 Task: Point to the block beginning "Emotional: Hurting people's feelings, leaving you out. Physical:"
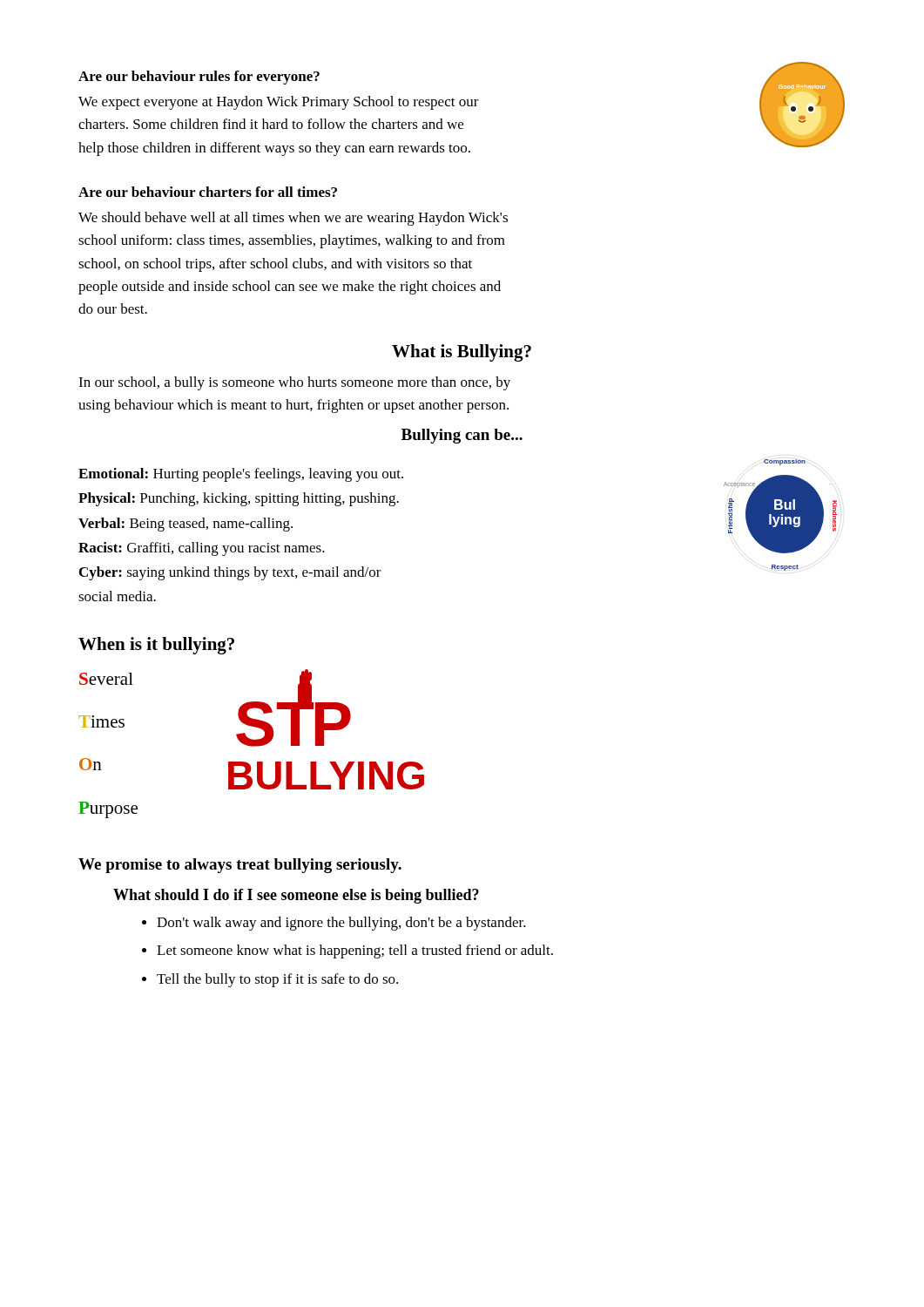coord(241,535)
